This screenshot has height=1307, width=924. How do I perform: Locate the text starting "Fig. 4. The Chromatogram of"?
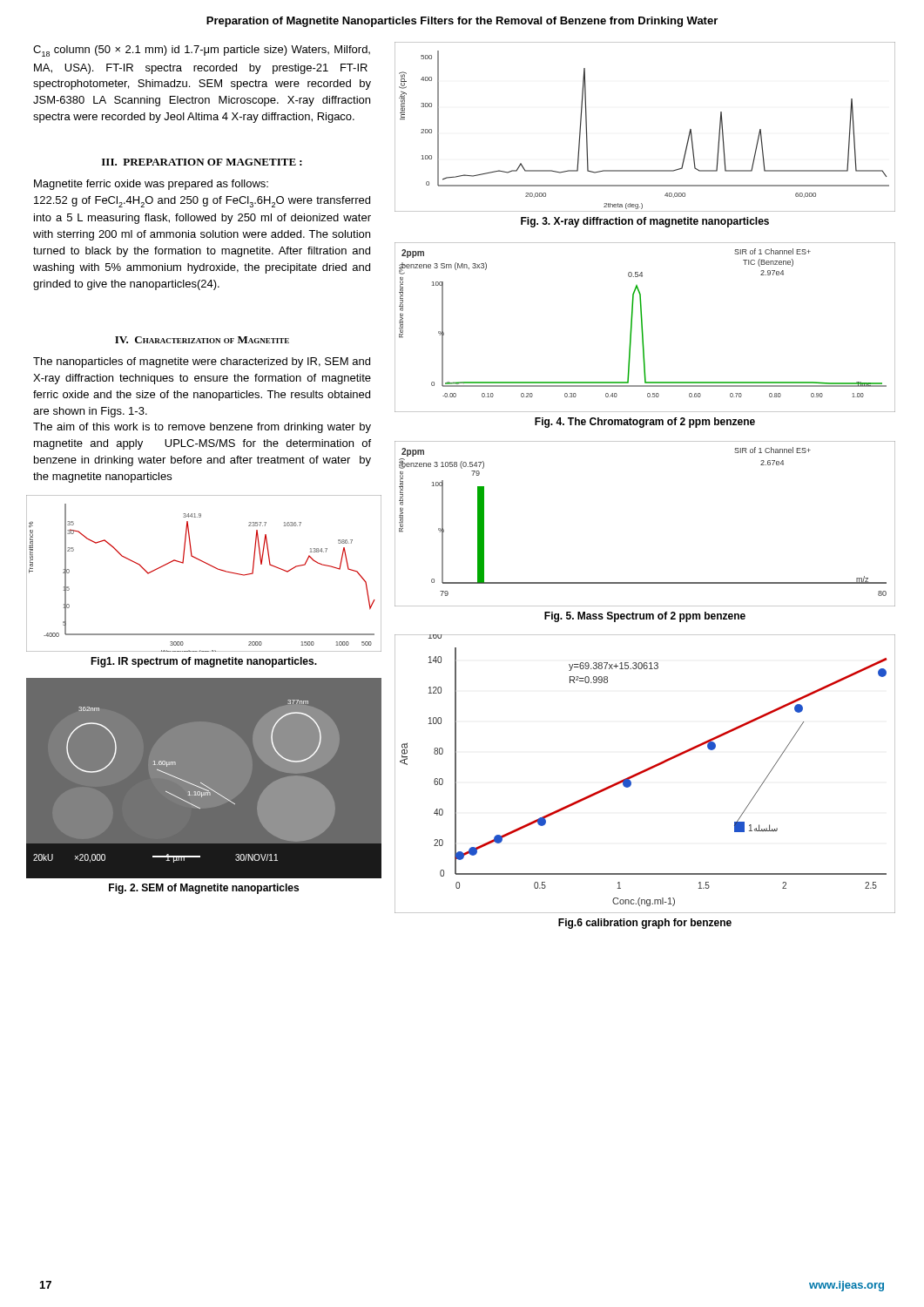click(x=645, y=422)
